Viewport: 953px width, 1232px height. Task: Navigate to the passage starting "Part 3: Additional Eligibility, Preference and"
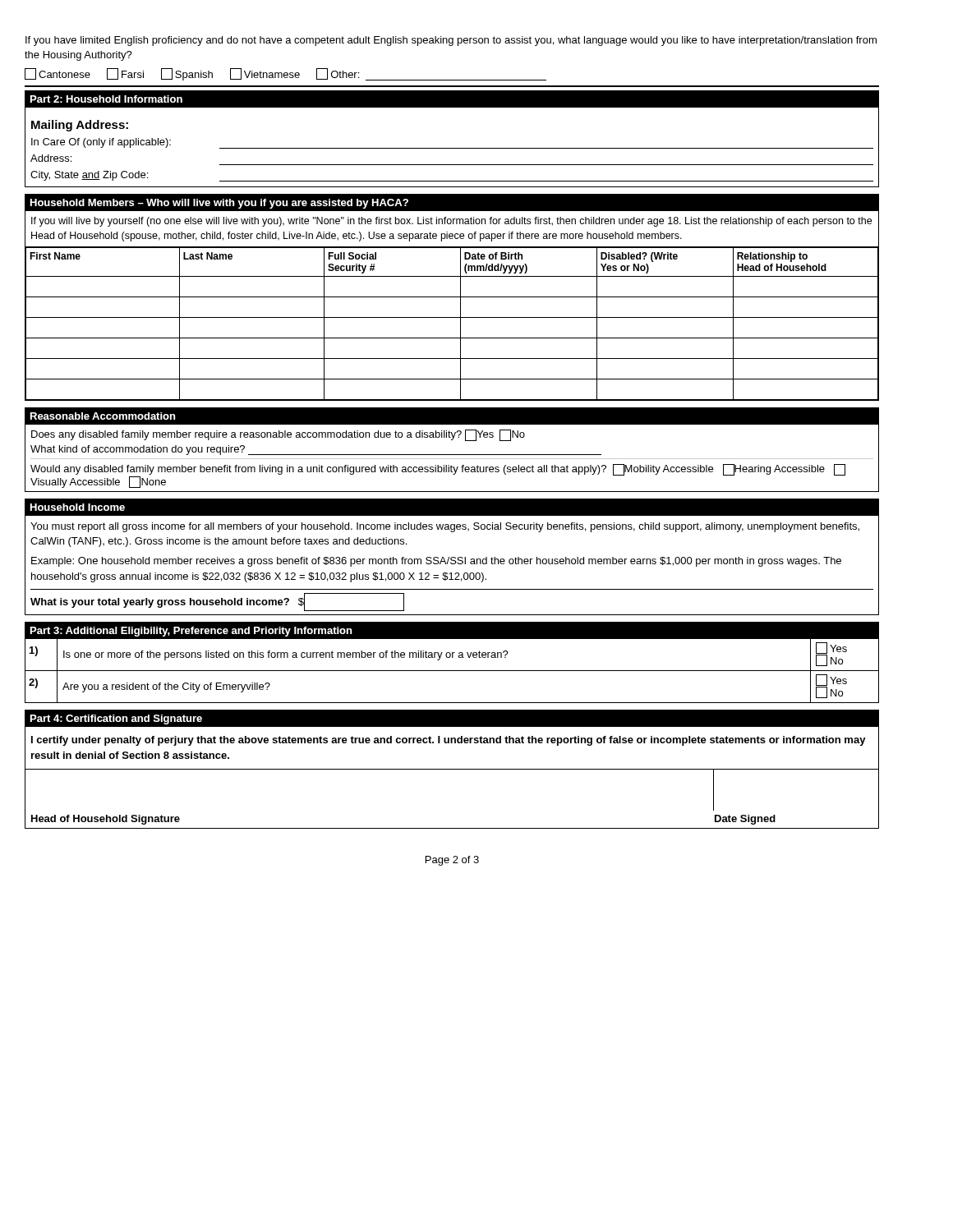click(x=191, y=630)
